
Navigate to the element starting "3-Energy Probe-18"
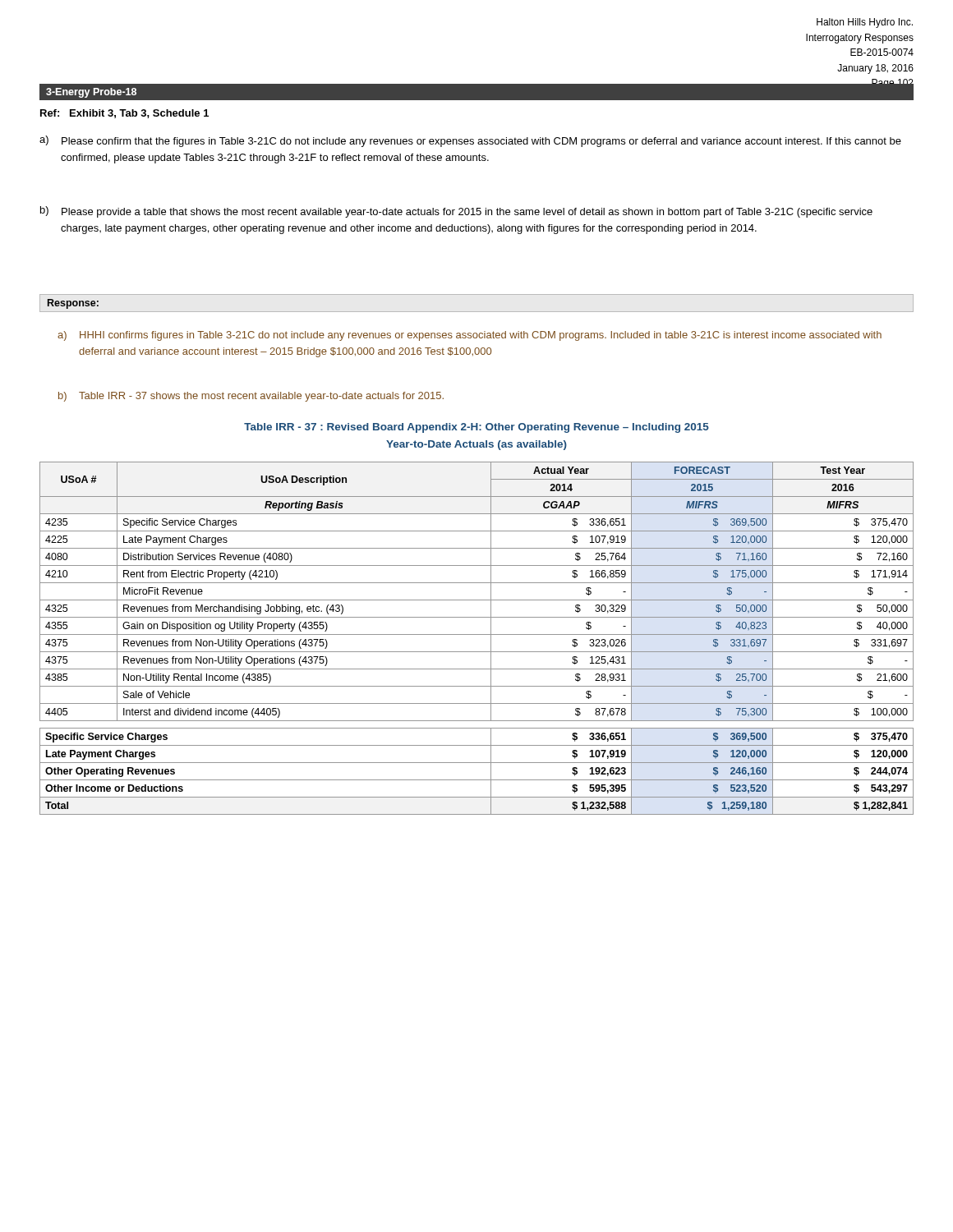(x=91, y=92)
